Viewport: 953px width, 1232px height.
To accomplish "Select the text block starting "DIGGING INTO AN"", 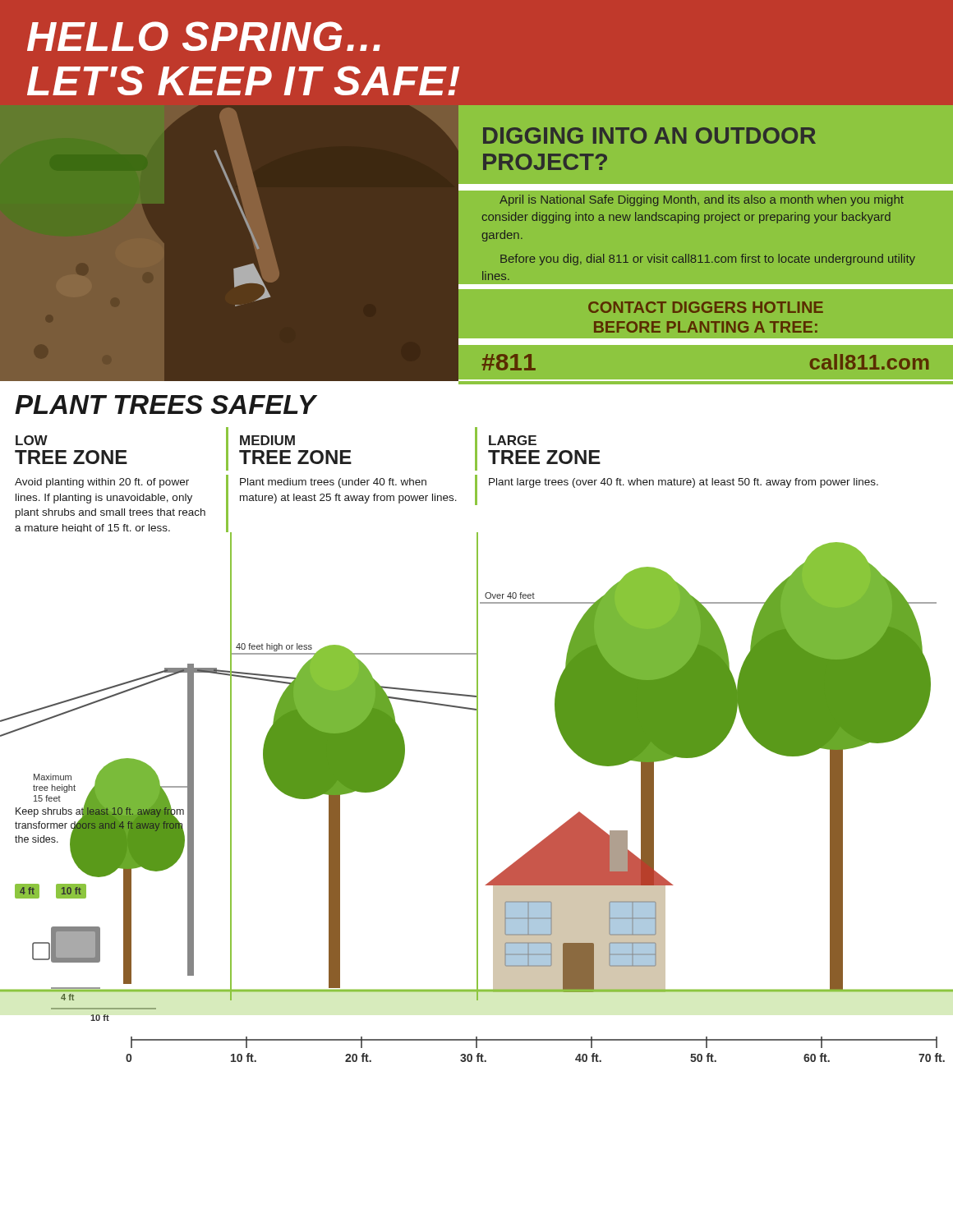I will click(x=706, y=149).
